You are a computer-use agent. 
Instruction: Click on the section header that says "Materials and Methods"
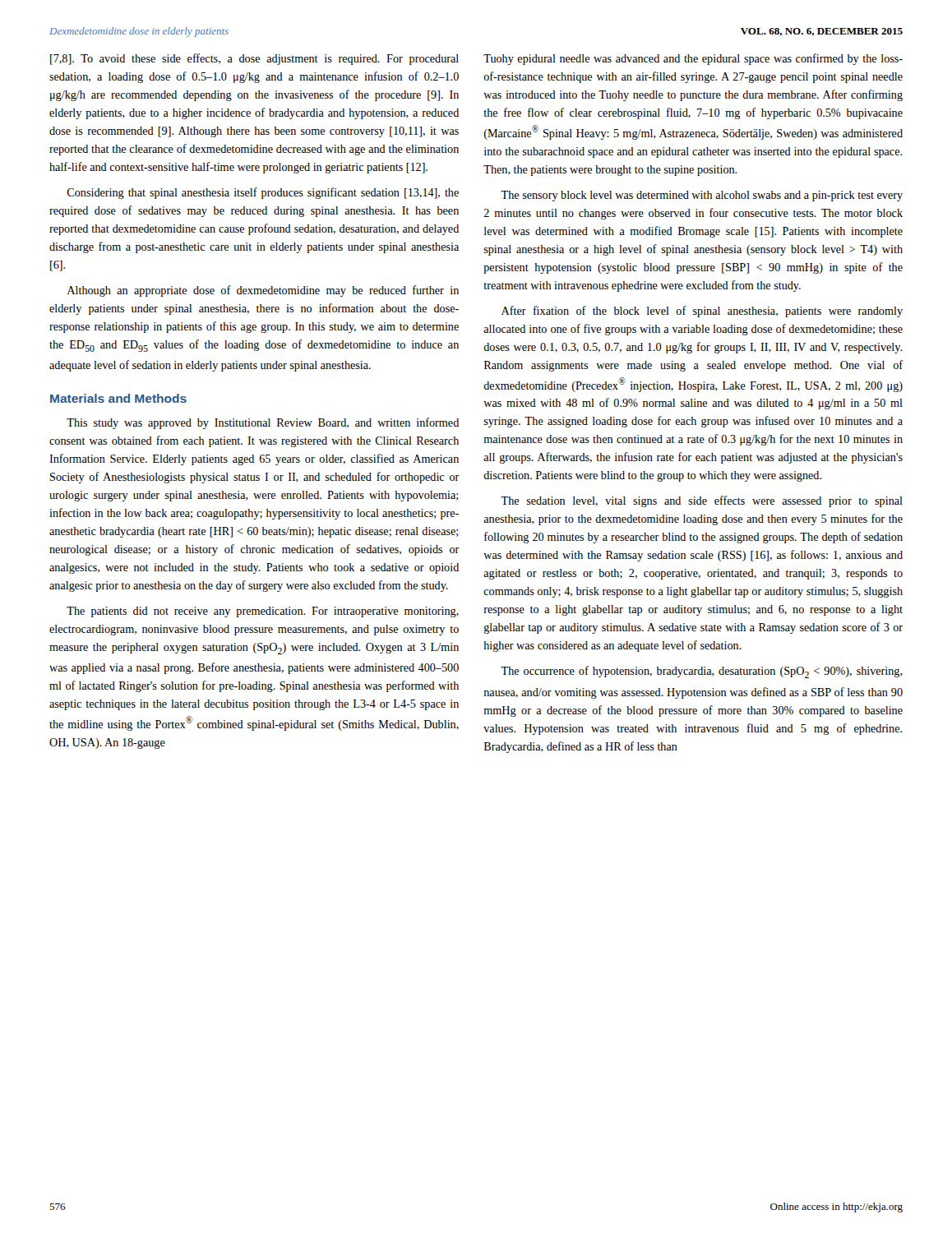[x=118, y=398]
